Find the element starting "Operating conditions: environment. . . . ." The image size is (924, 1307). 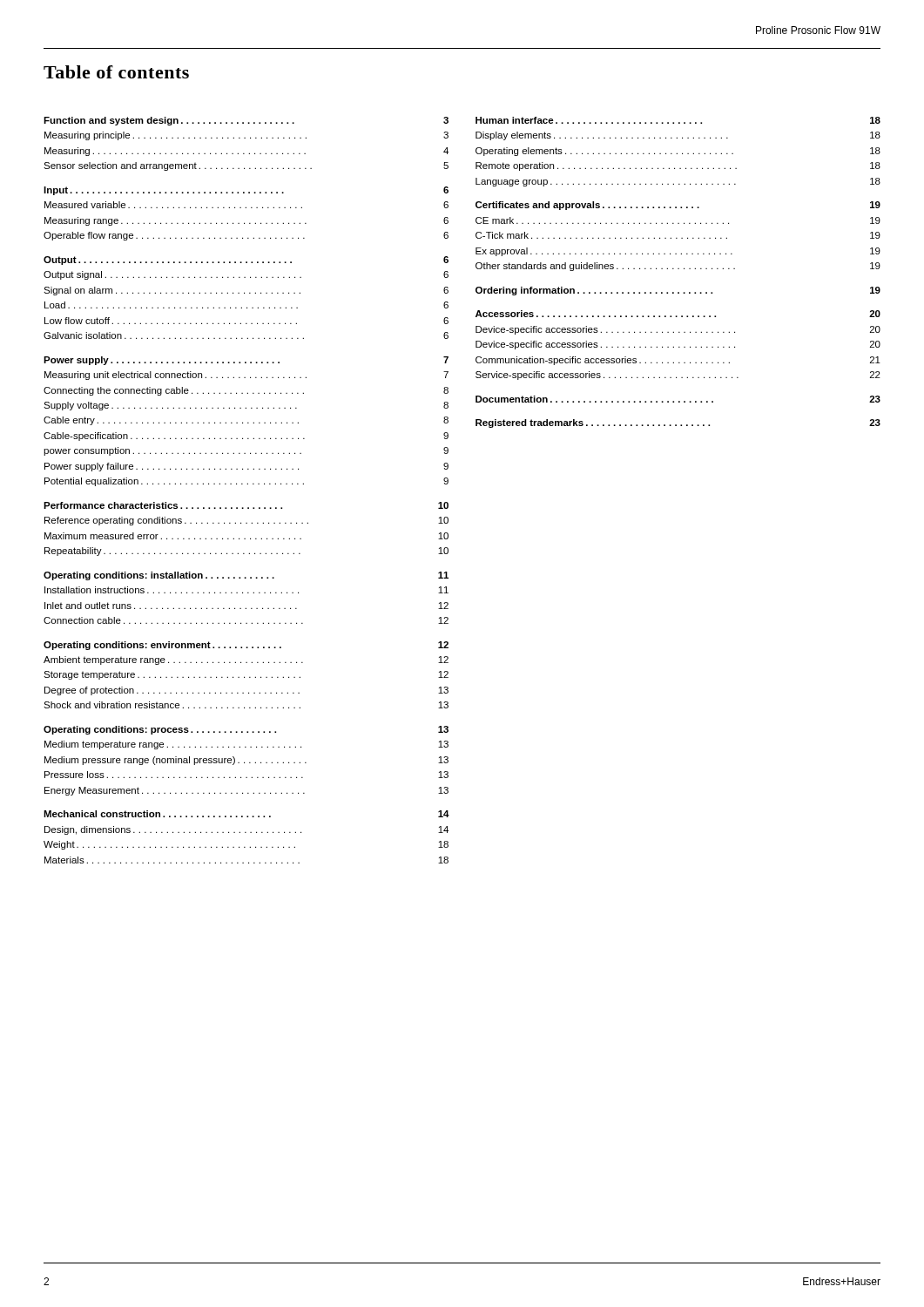246,645
